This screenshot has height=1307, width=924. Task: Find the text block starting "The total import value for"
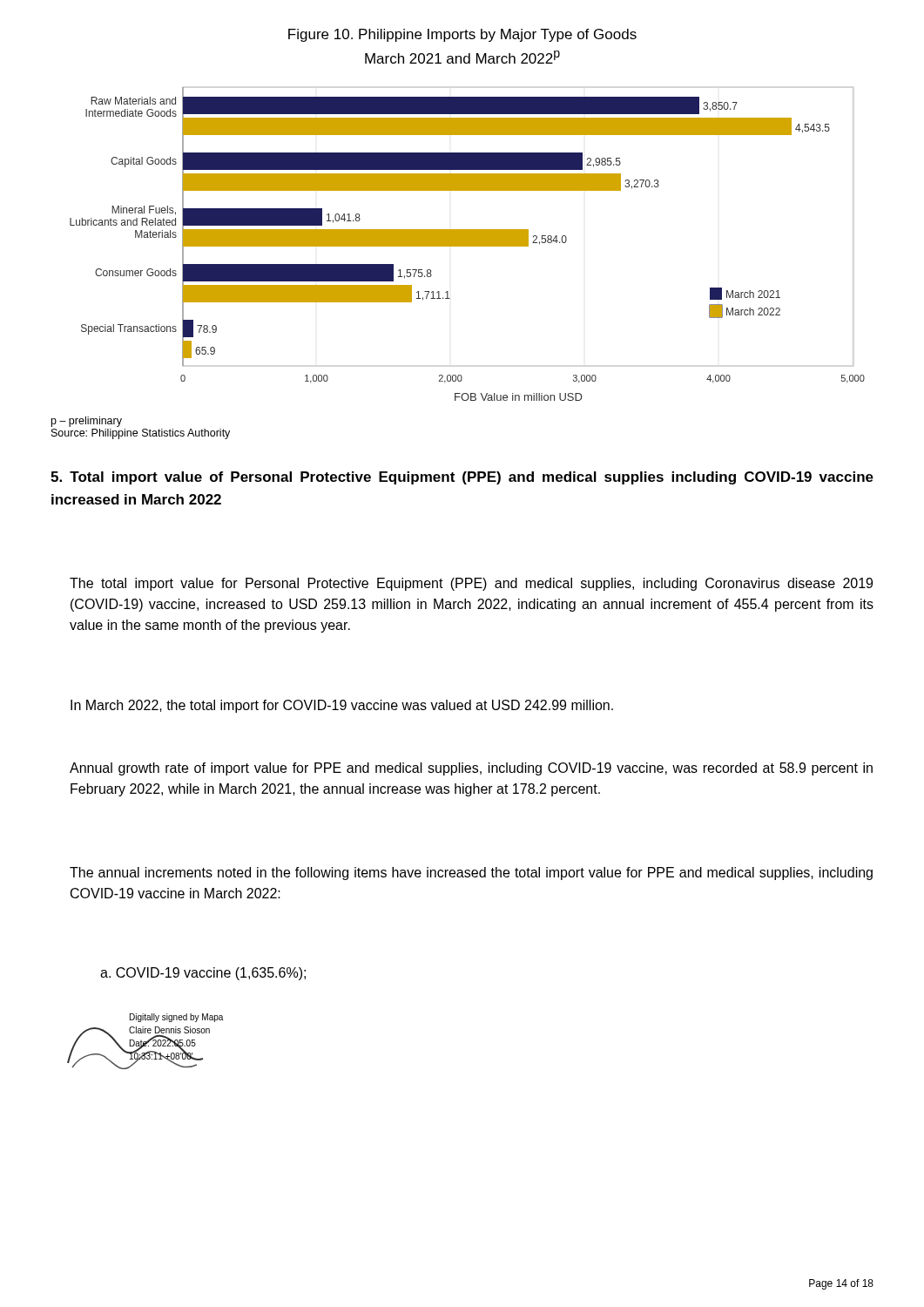(472, 605)
